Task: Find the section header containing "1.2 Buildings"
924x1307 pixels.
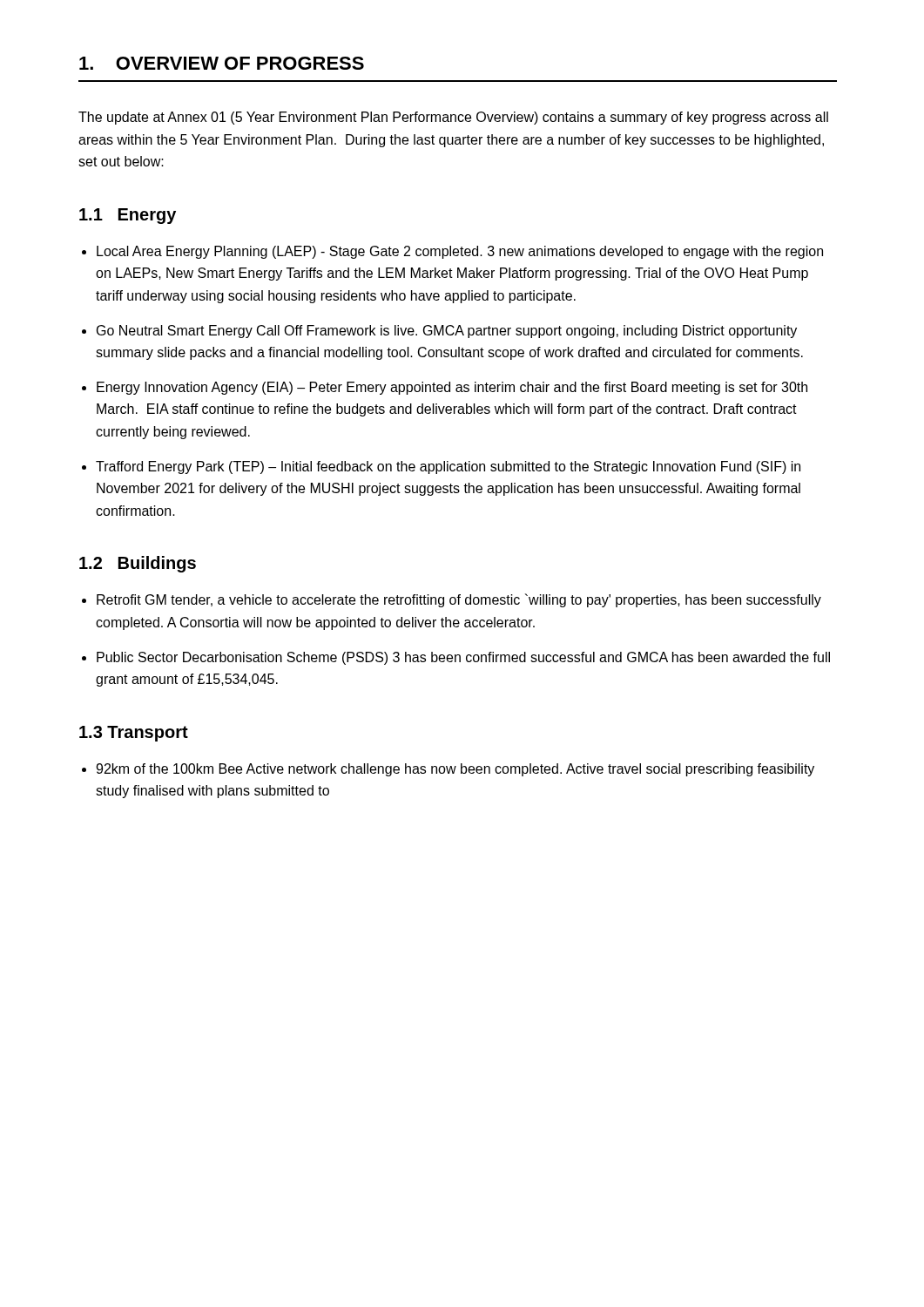Action: 138,564
